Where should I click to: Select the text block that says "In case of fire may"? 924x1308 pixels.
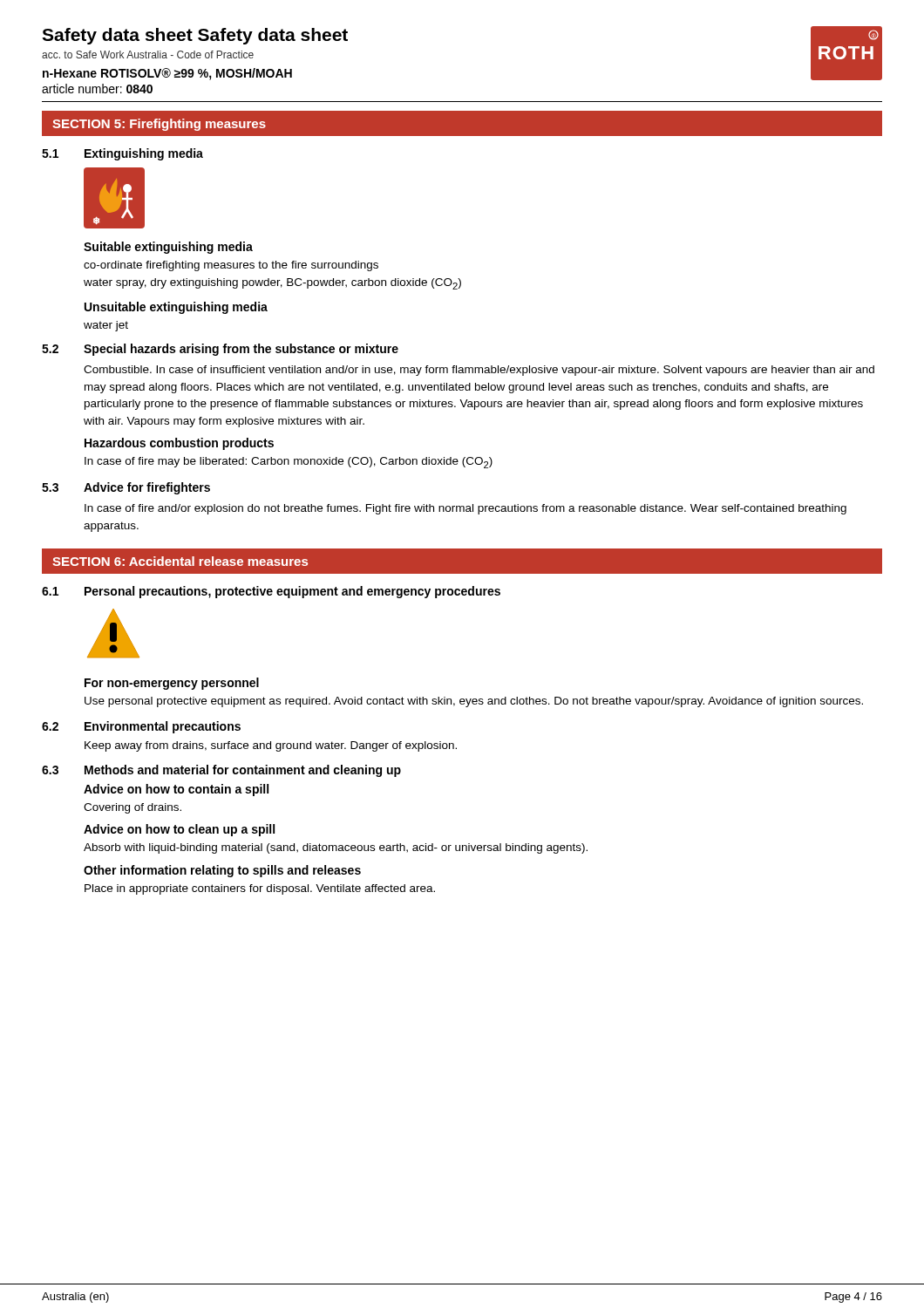point(288,462)
